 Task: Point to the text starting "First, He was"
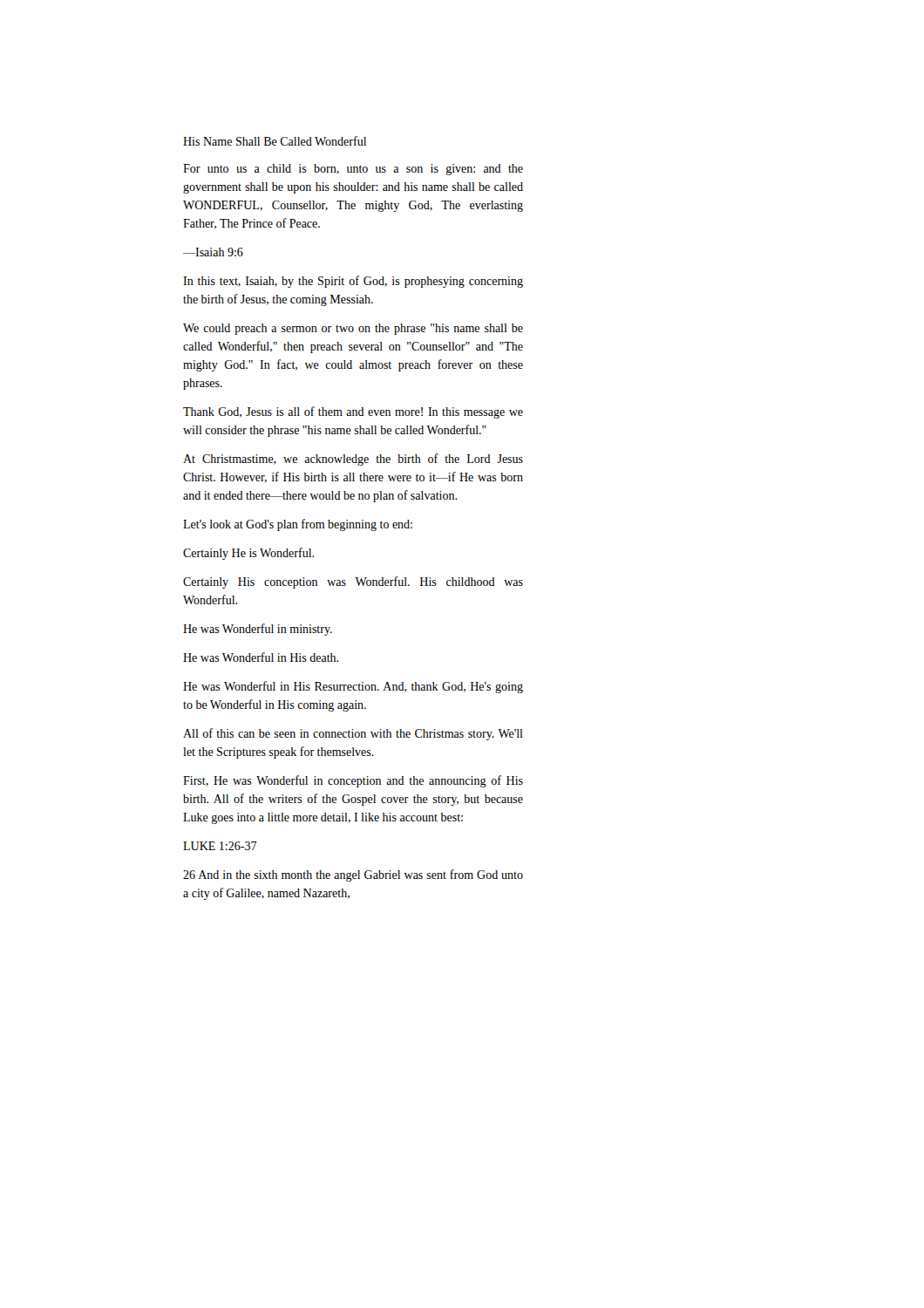click(353, 799)
